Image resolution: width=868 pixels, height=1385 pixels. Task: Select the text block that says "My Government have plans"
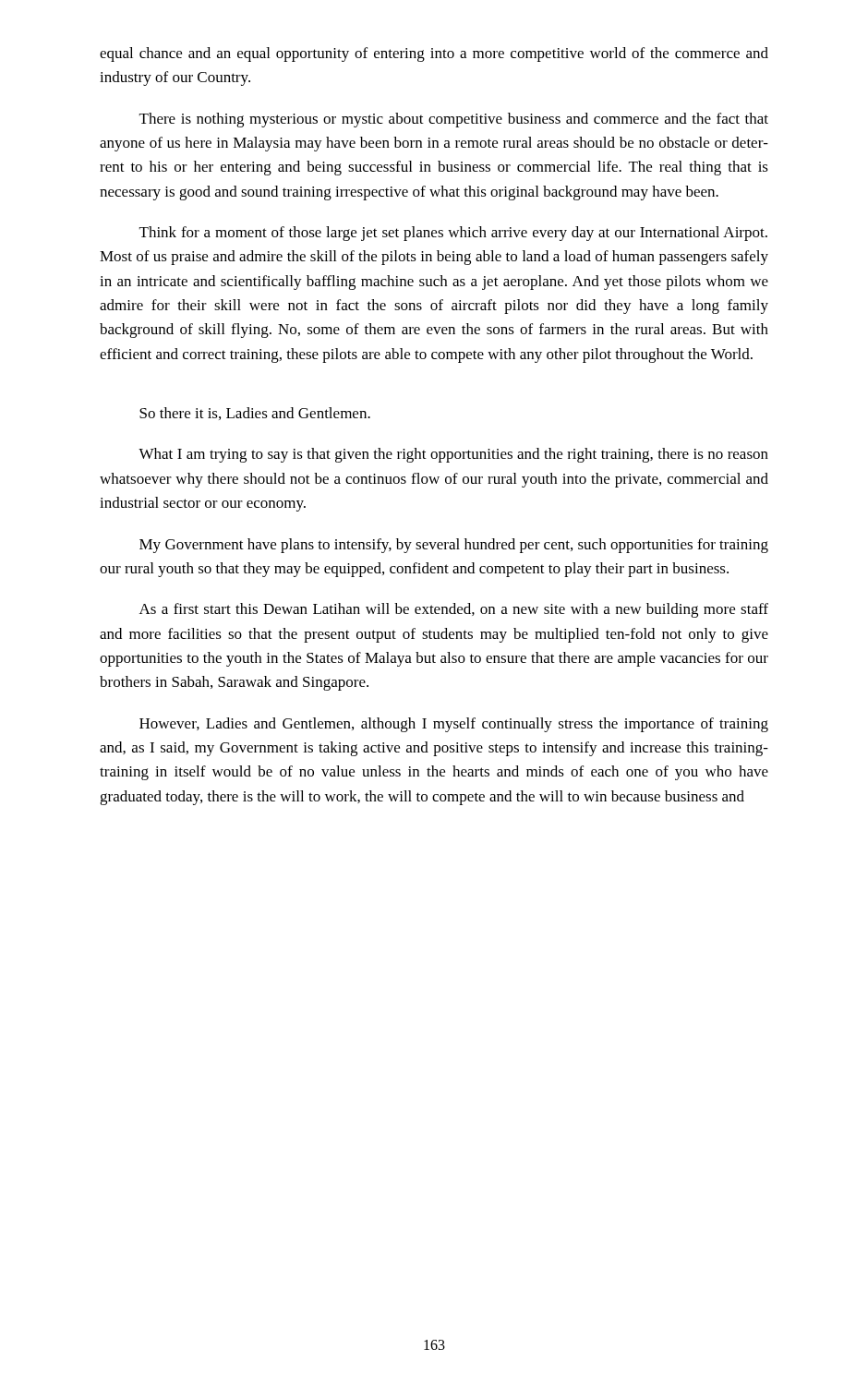[x=434, y=556]
